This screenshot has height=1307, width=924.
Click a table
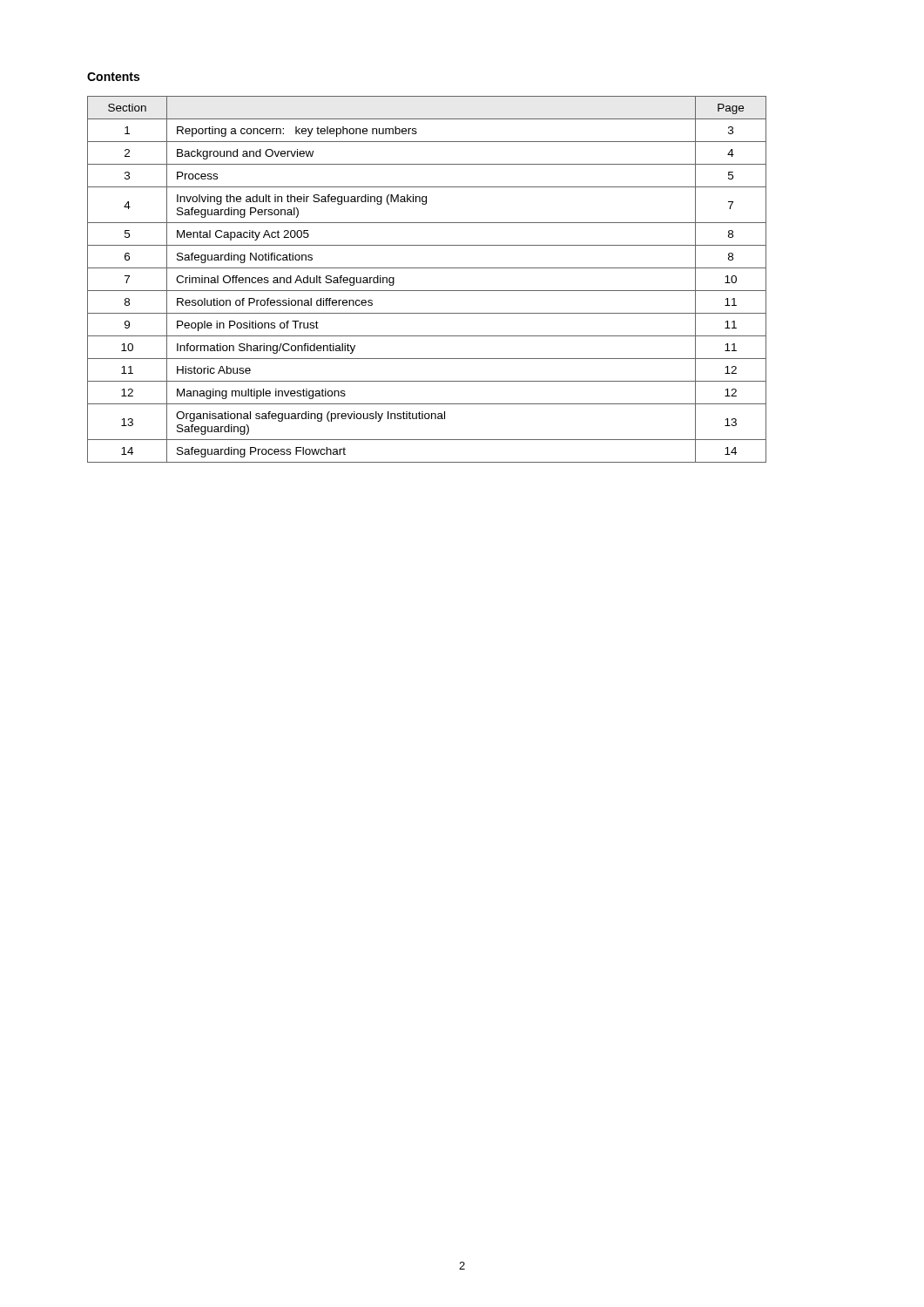427,279
